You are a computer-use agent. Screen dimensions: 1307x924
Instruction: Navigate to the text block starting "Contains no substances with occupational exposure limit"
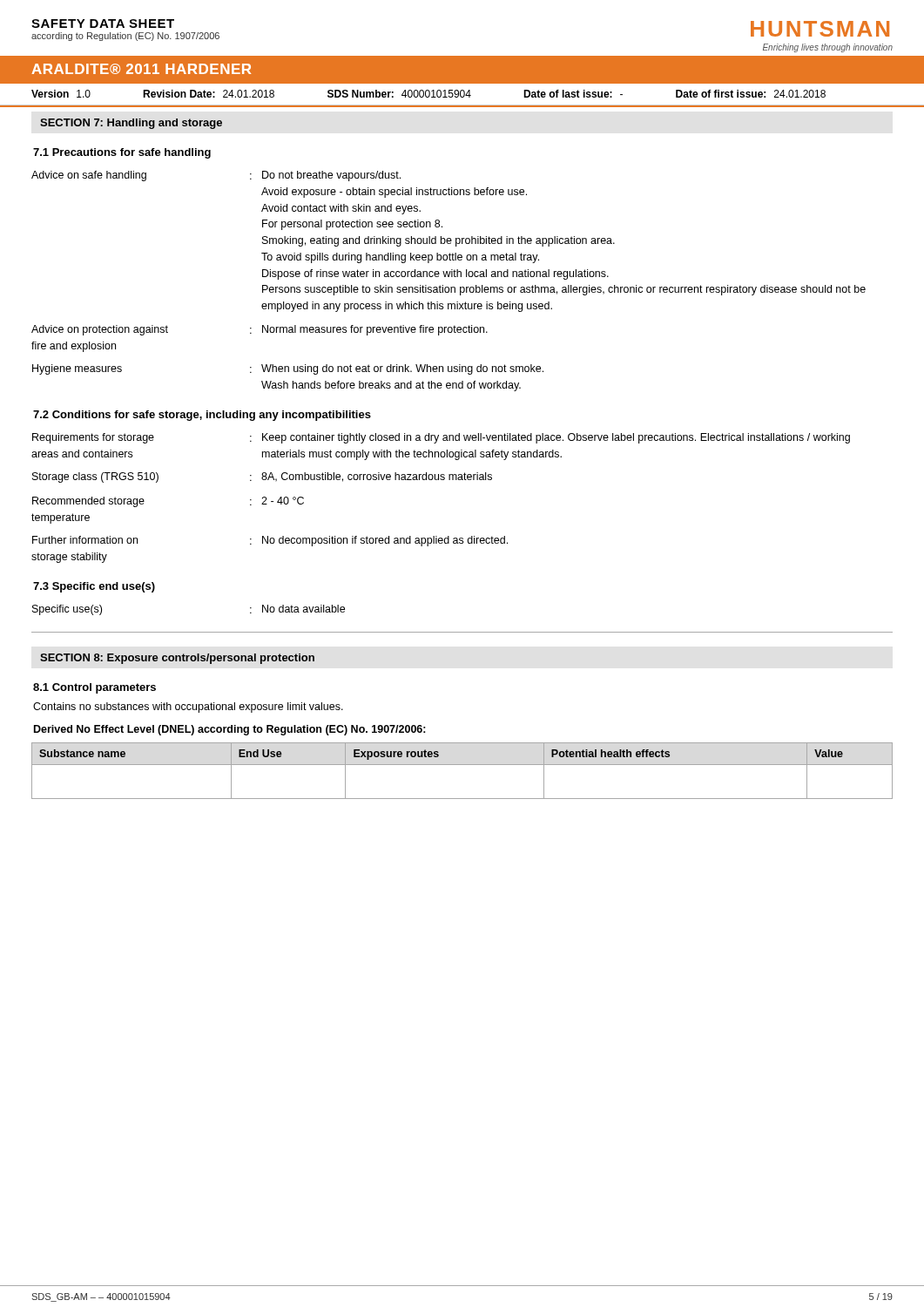point(188,707)
